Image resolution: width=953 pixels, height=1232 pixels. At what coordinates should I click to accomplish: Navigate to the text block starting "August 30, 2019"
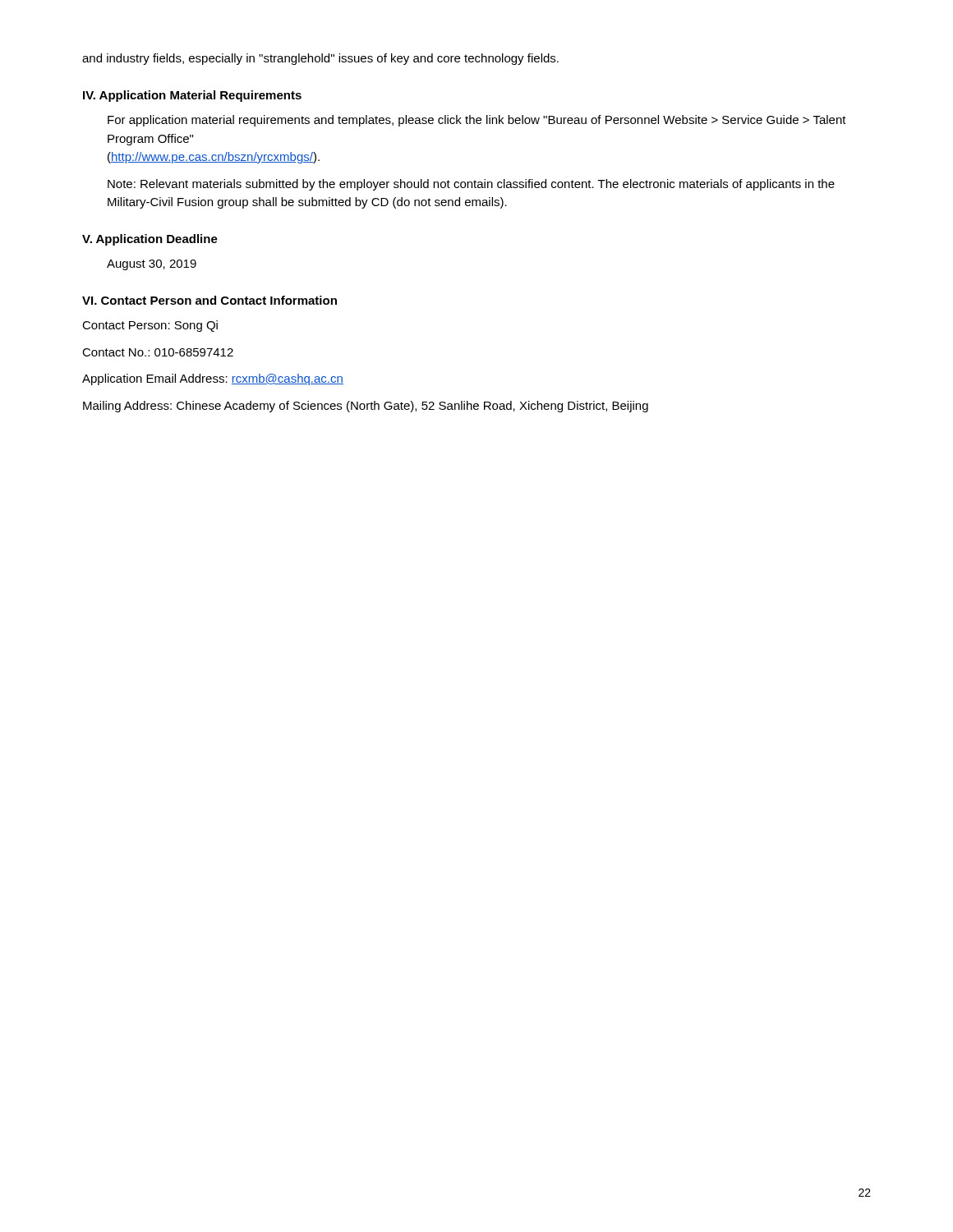[x=152, y=263]
